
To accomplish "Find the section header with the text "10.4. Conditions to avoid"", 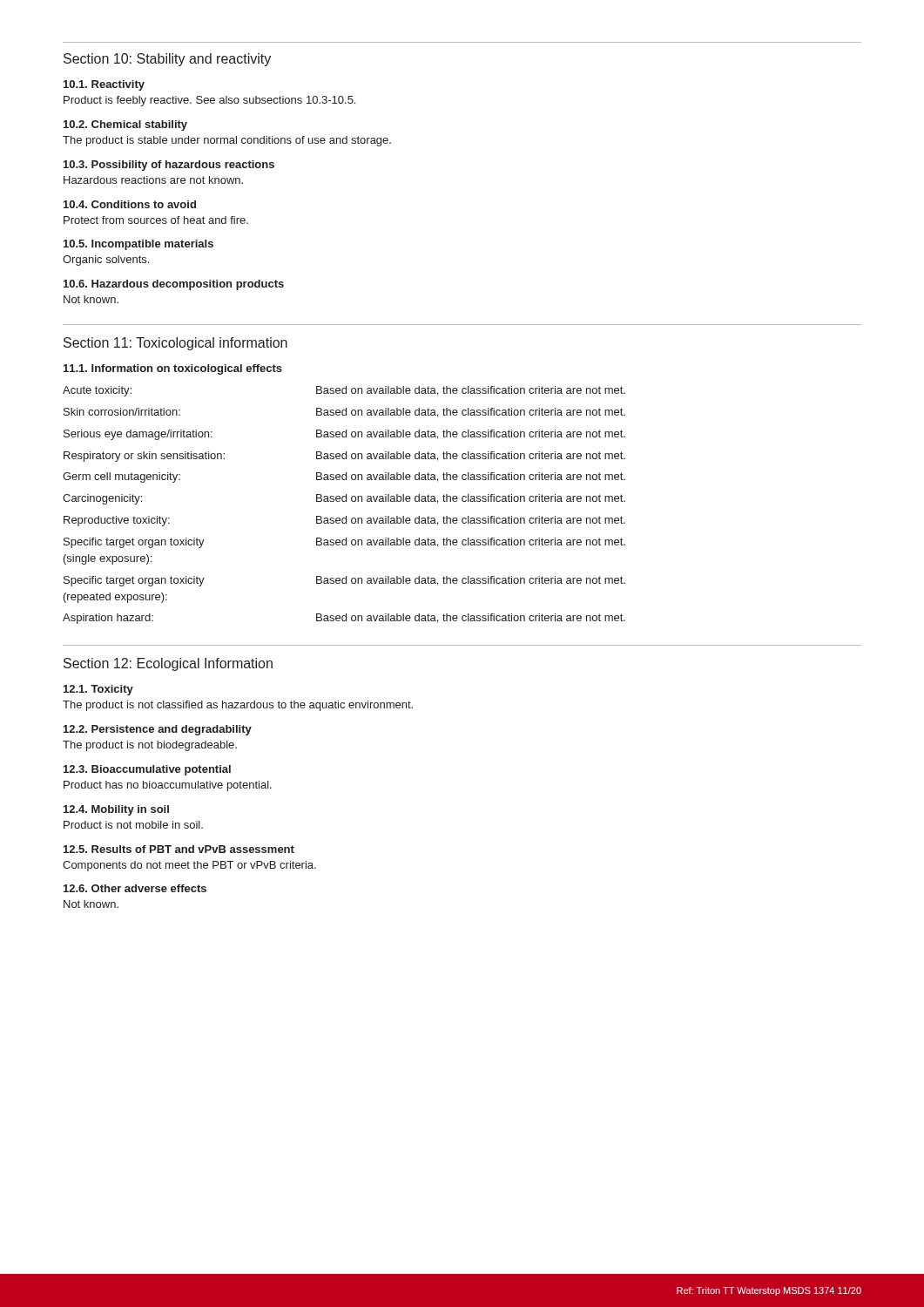I will point(130,204).
